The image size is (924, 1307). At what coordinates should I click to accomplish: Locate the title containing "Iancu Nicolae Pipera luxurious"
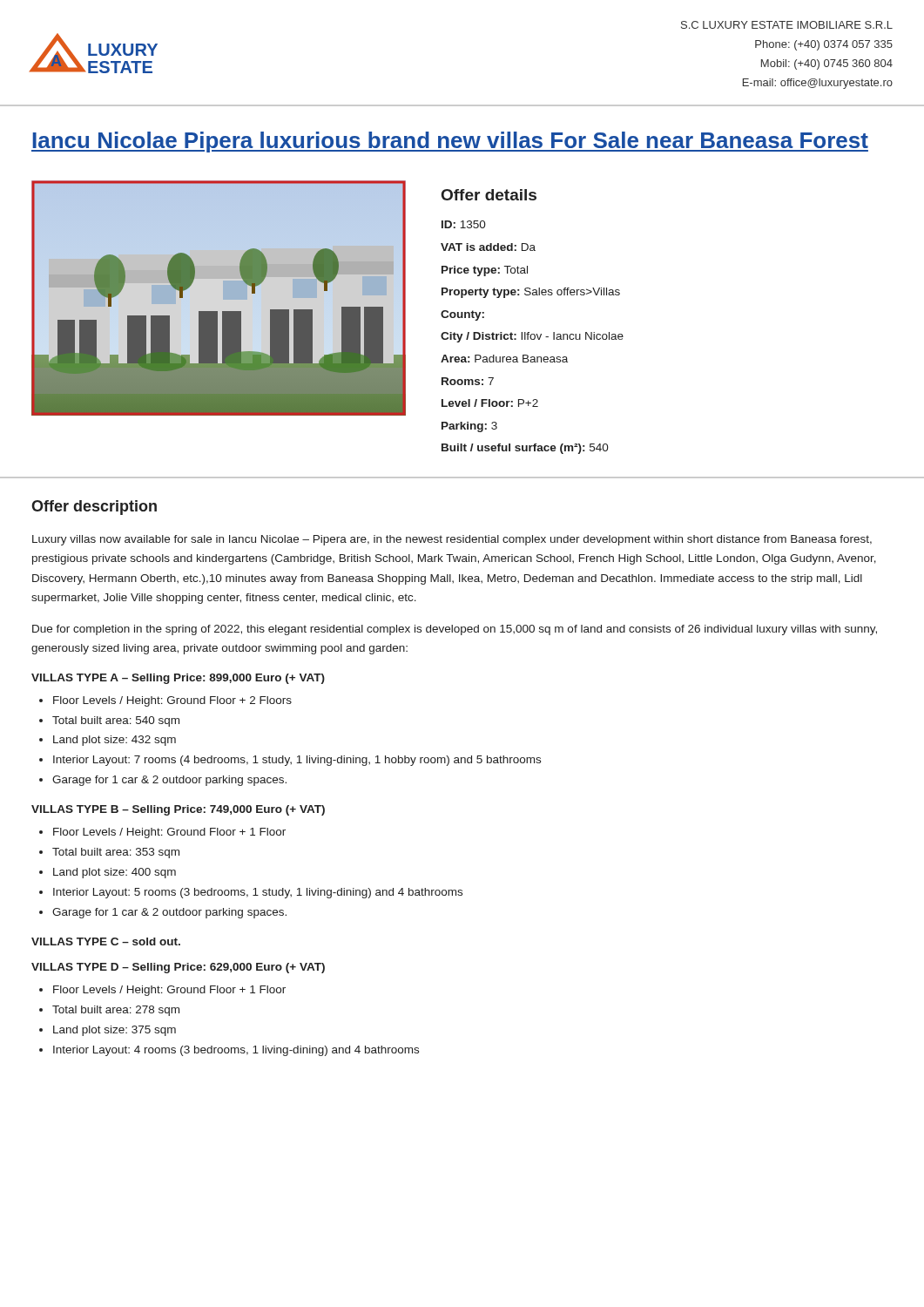(x=450, y=141)
